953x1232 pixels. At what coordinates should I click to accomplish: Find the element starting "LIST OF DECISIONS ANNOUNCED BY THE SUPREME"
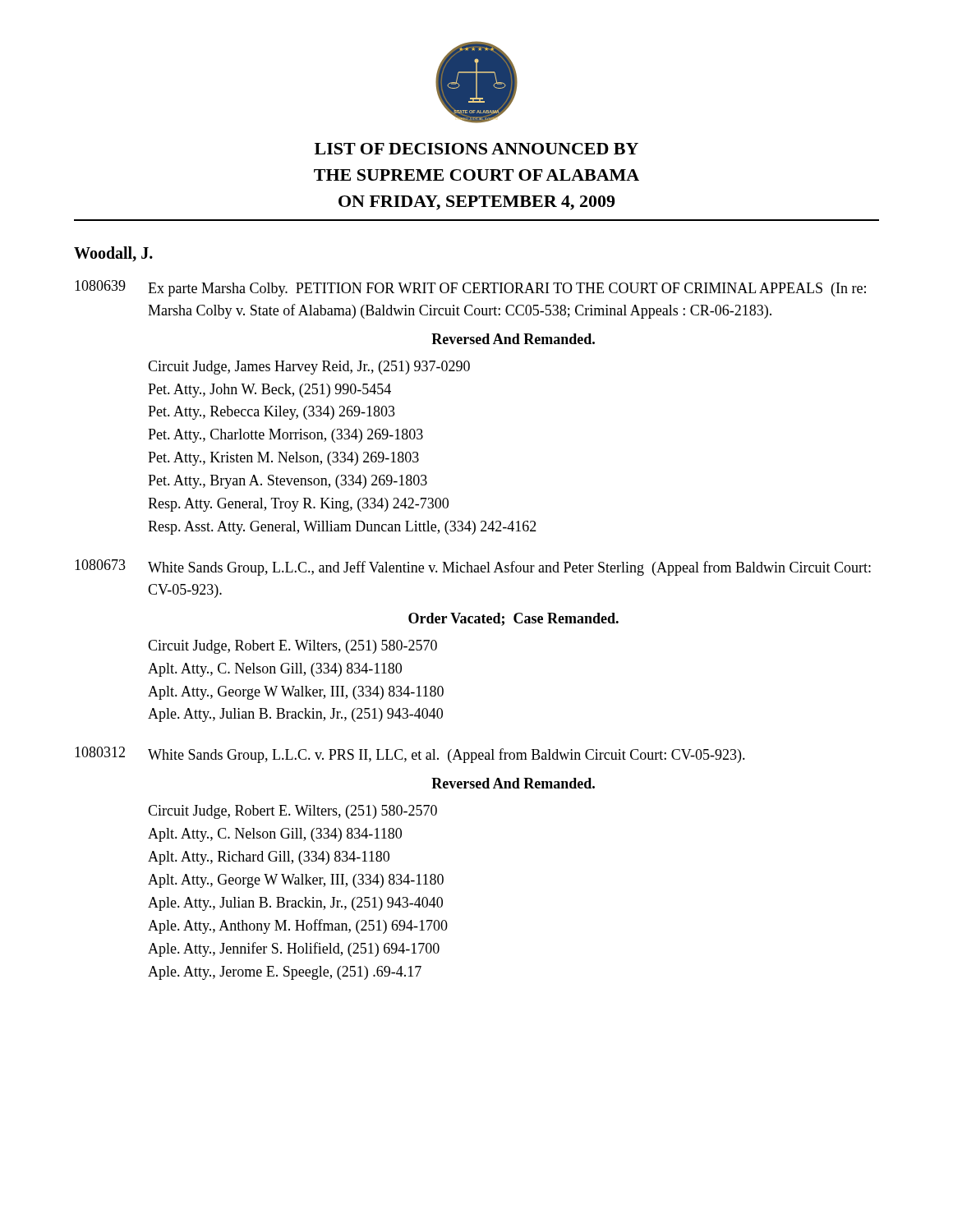click(476, 174)
